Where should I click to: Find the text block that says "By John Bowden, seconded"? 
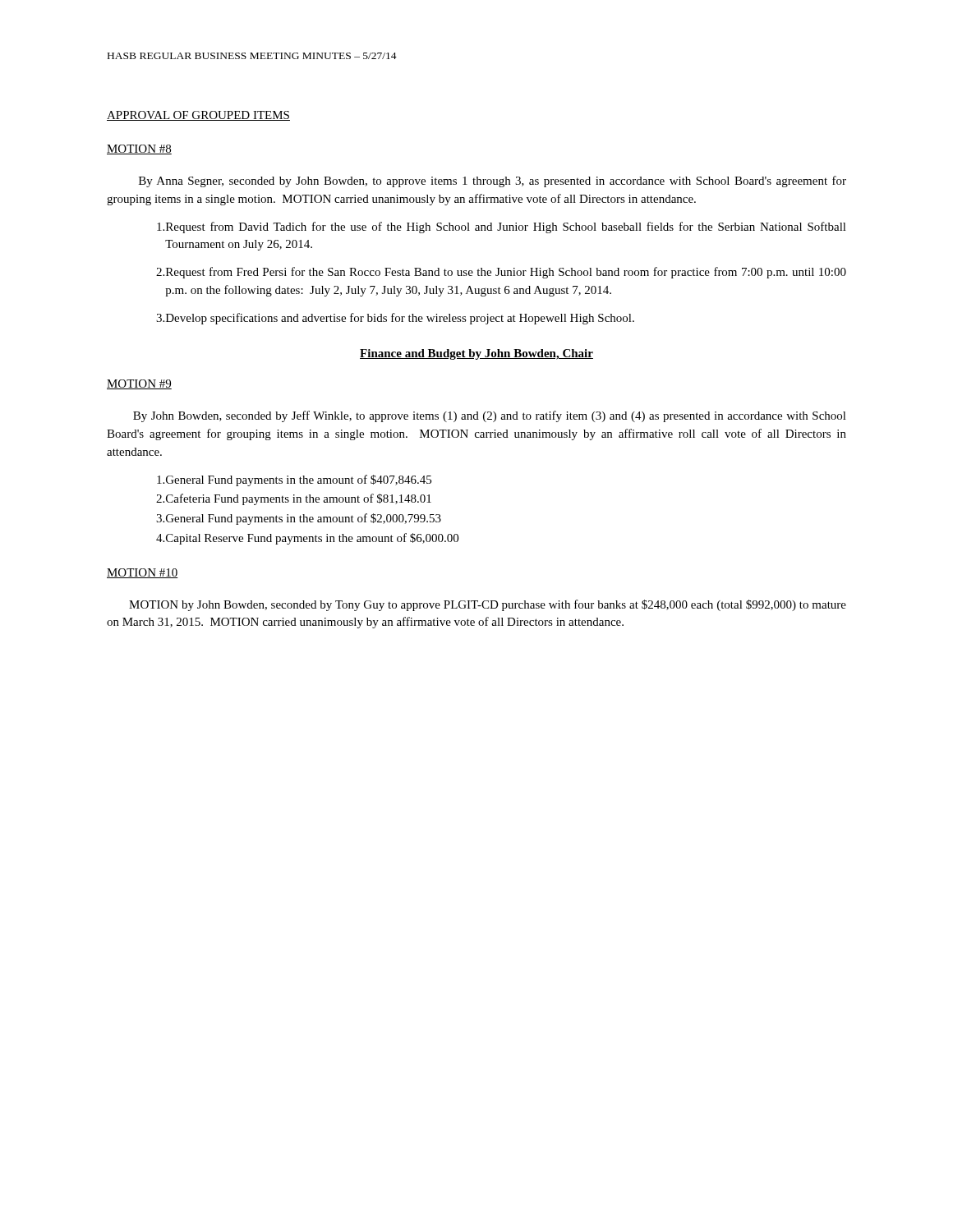point(476,434)
